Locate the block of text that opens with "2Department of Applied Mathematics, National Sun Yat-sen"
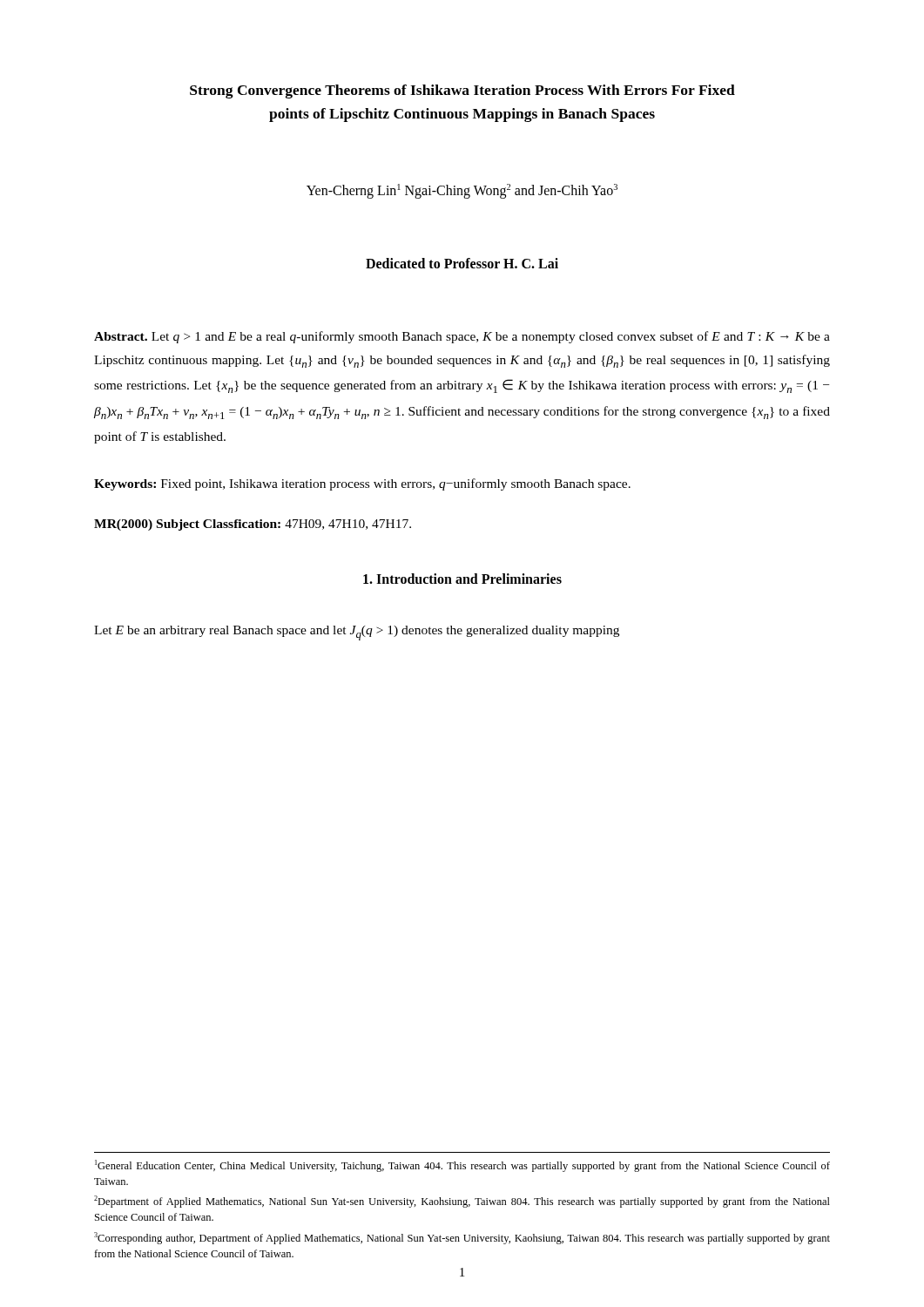This screenshot has width=924, height=1307. [x=462, y=1209]
